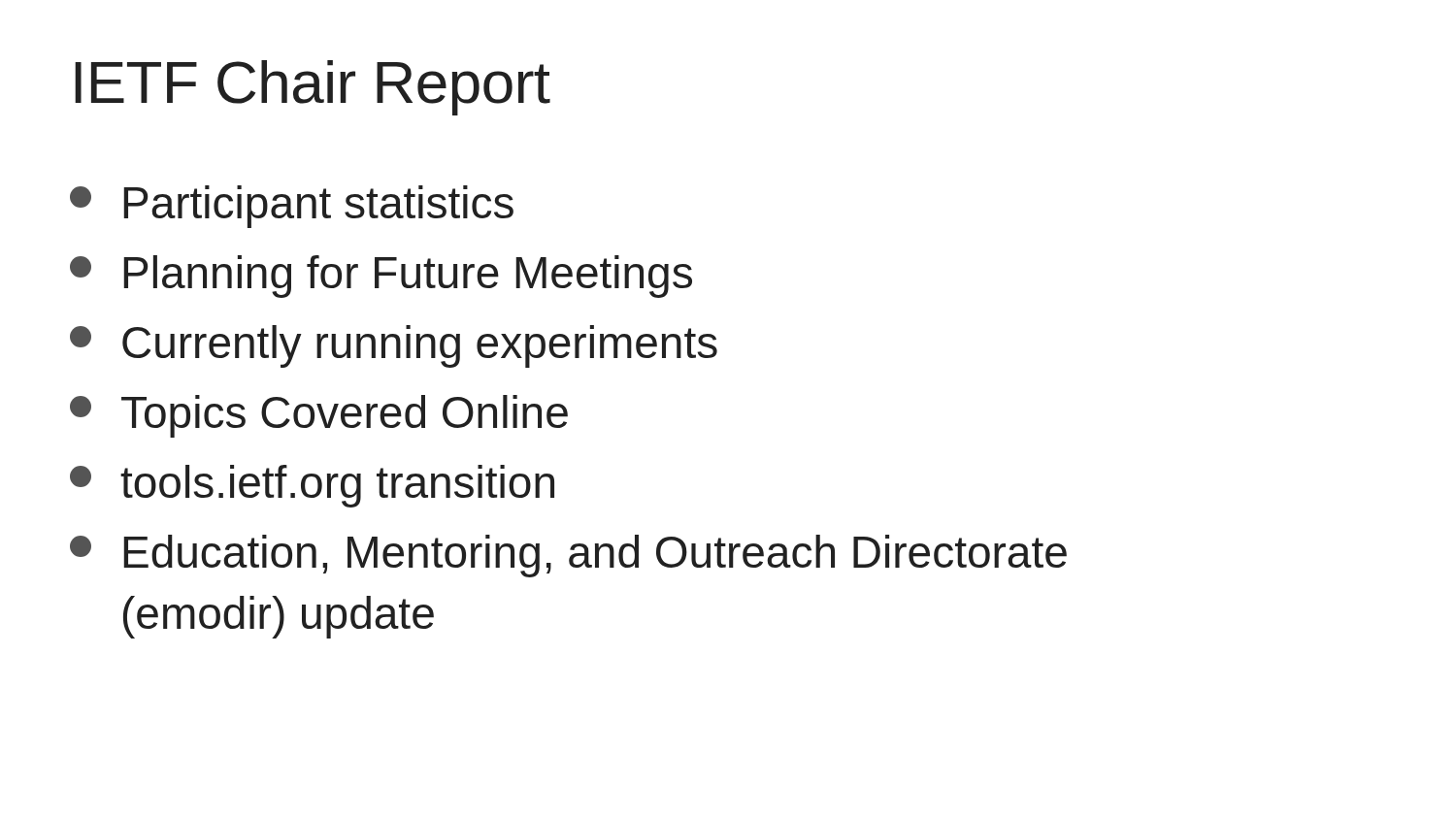The height and width of the screenshot is (819, 1456).
Task: Navigate to the region starting "Planning for Future Meetings"
Action: point(382,273)
